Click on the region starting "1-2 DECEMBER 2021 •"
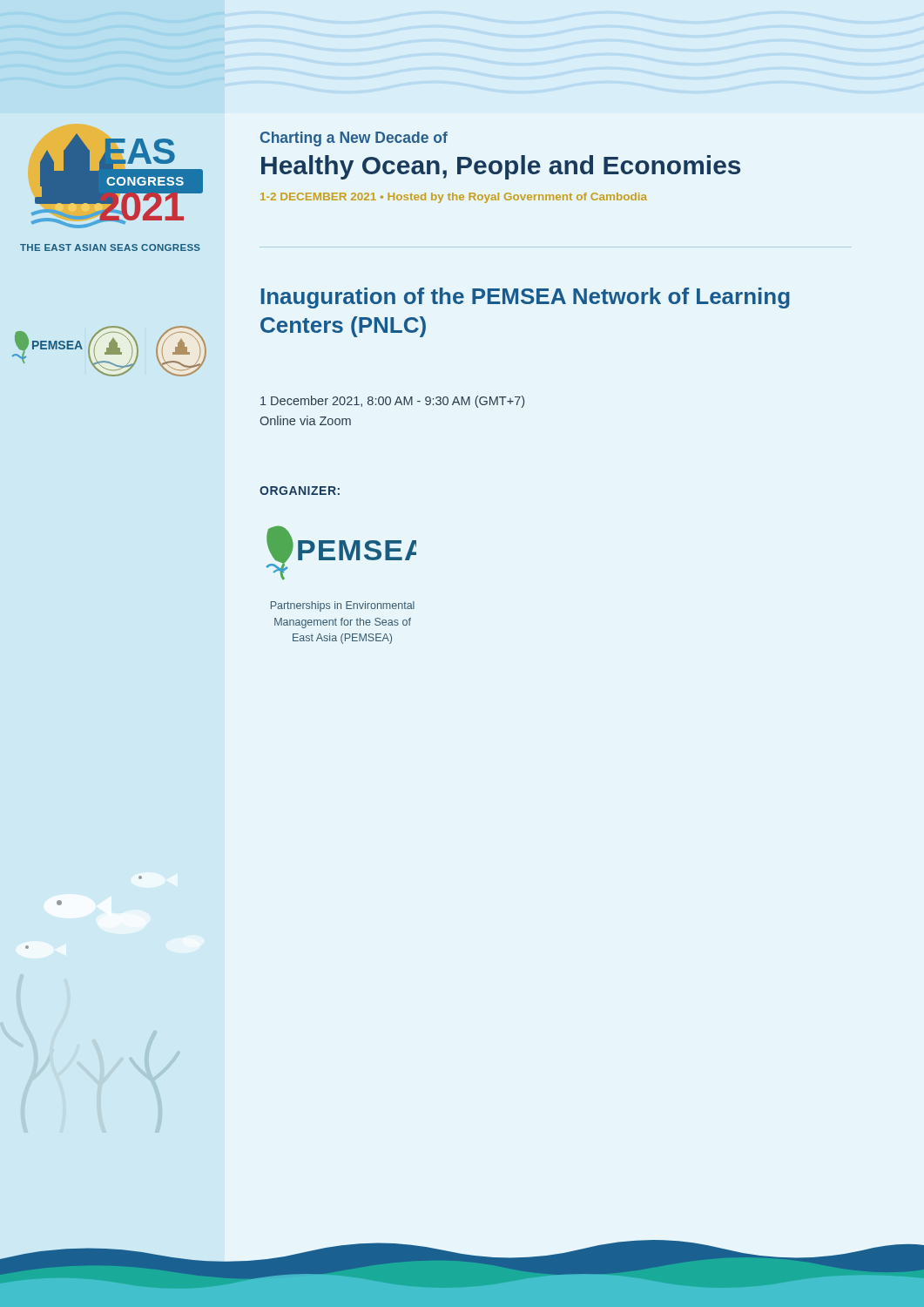This screenshot has height=1307, width=924. [x=453, y=196]
